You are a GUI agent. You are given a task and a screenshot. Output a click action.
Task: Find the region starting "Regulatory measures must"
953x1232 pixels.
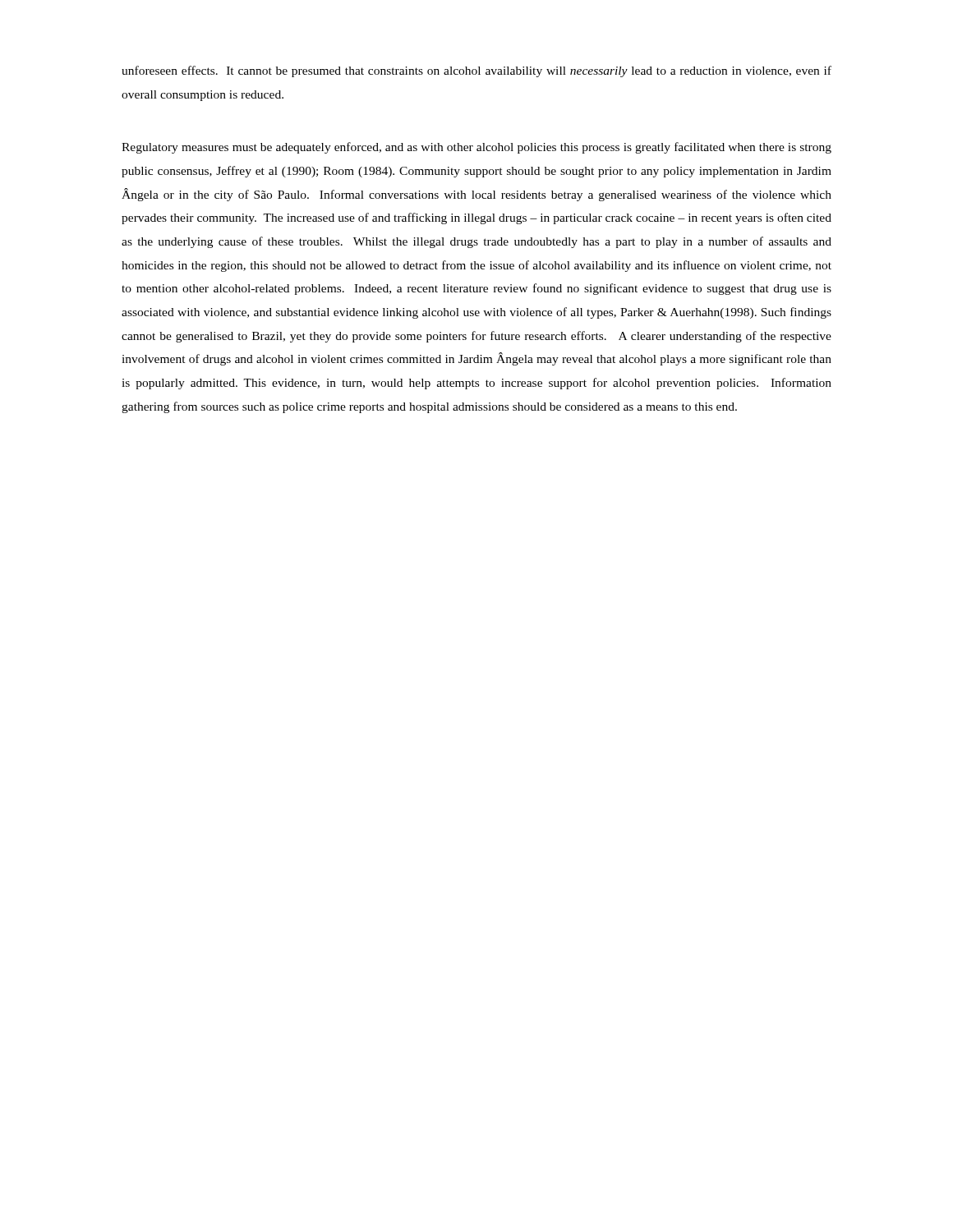click(x=476, y=276)
